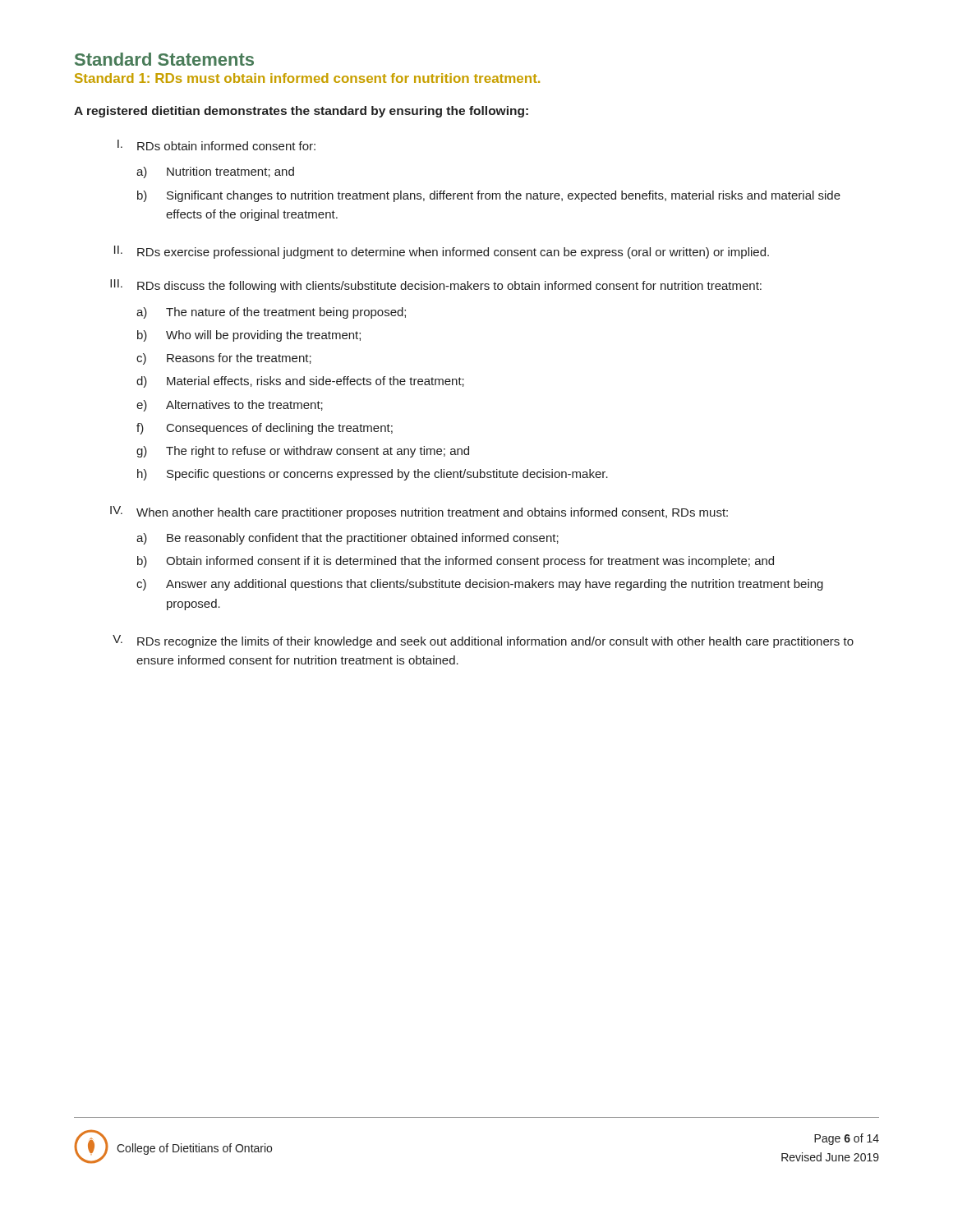
Task: Locate the passage starting "IV. When another health care practitioner proposes nutrition"
Action: tap(476, 559)
